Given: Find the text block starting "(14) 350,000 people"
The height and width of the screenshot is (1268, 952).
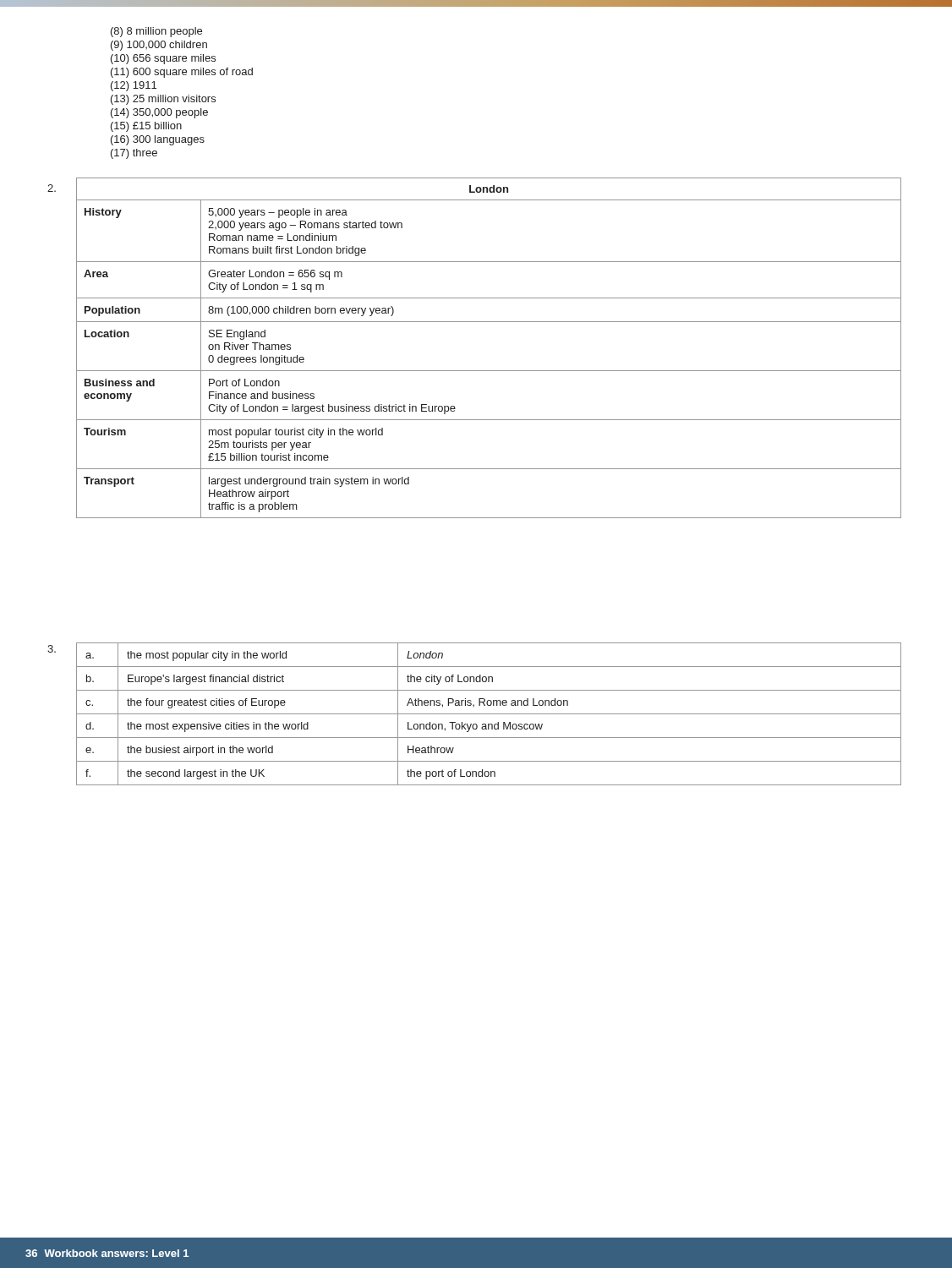Looking at the screenshot, I should point(159,112).
